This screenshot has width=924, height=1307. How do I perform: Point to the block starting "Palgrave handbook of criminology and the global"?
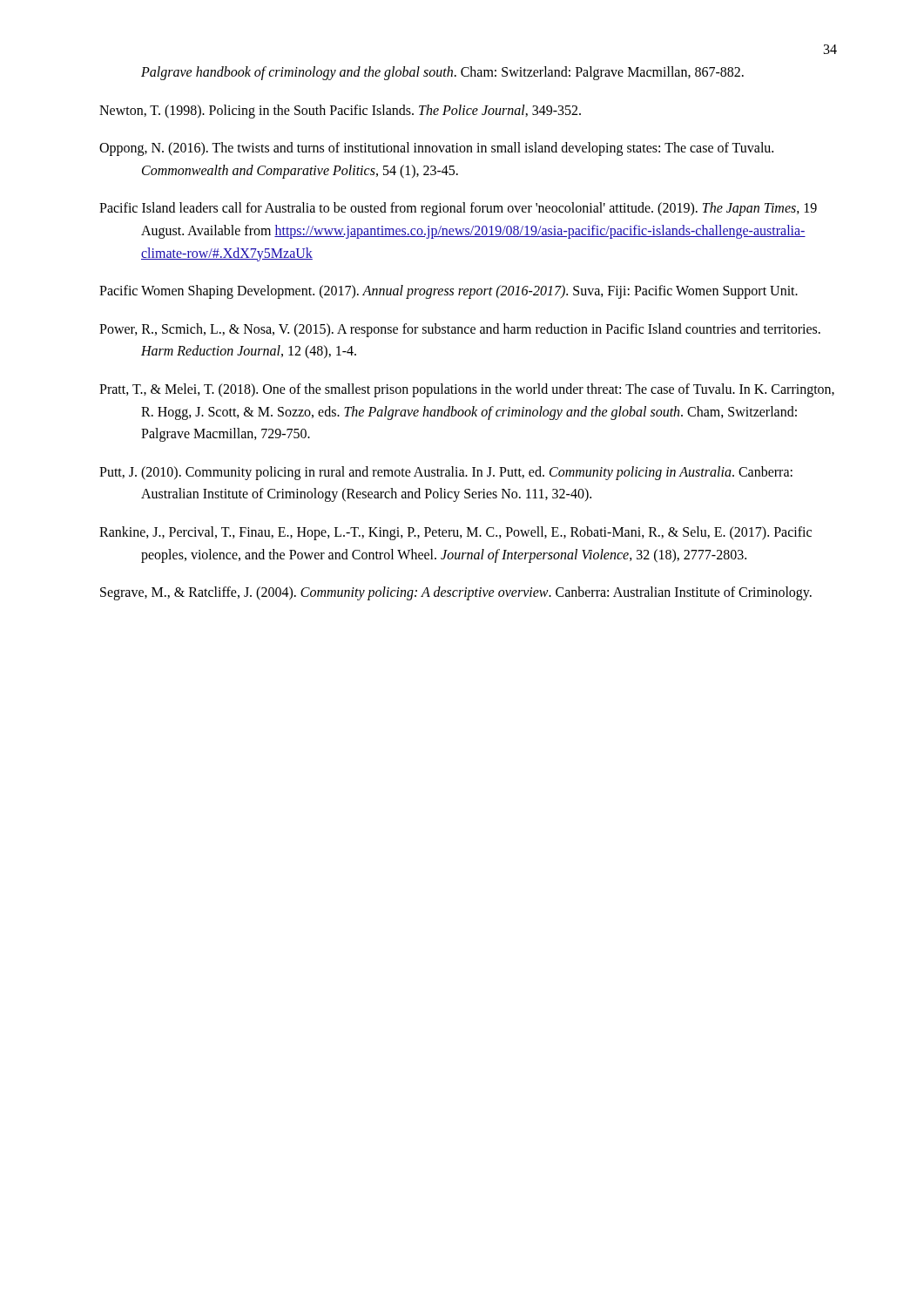(x=489, y=72)
